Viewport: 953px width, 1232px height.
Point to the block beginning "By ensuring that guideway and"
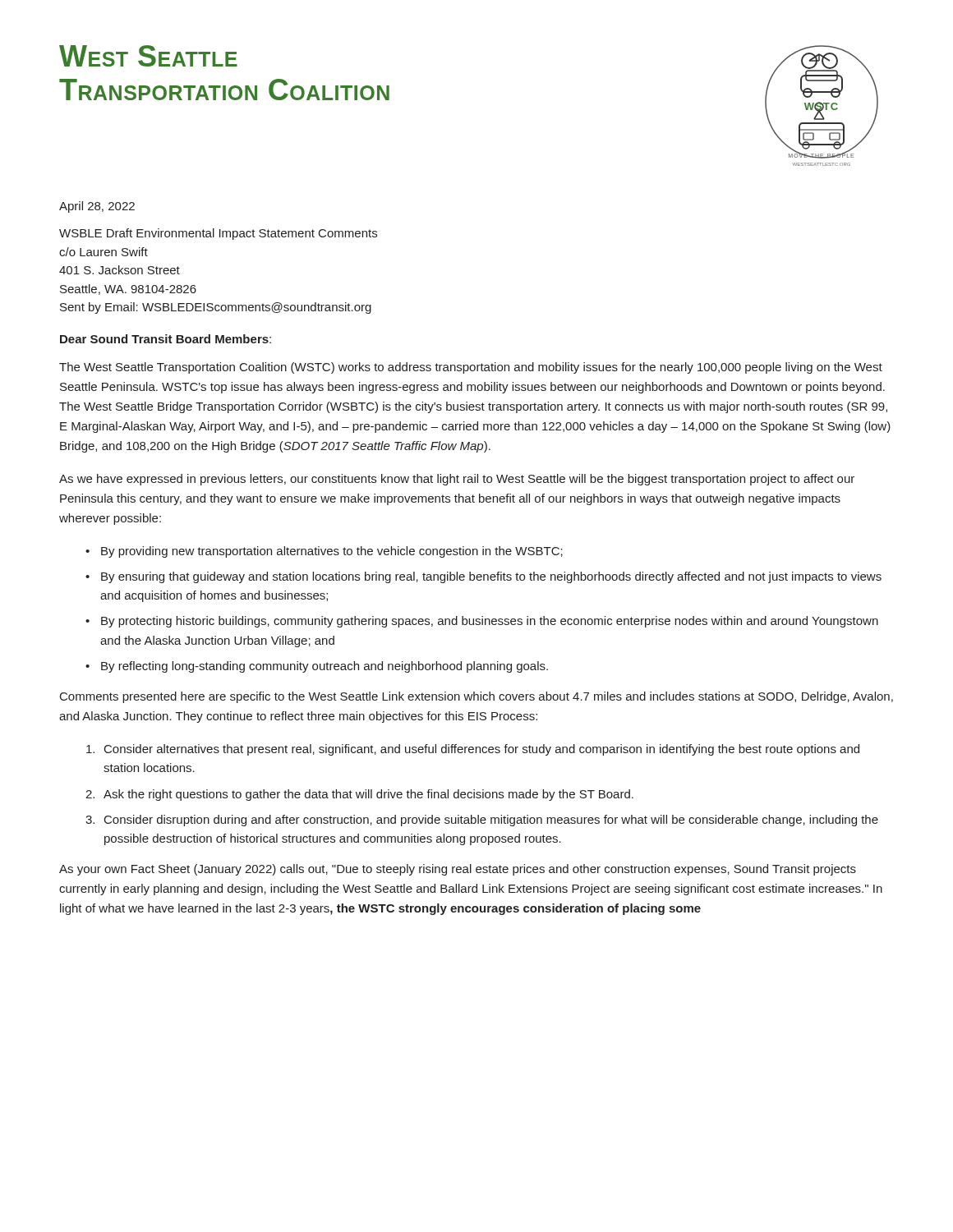coord(491,586)
